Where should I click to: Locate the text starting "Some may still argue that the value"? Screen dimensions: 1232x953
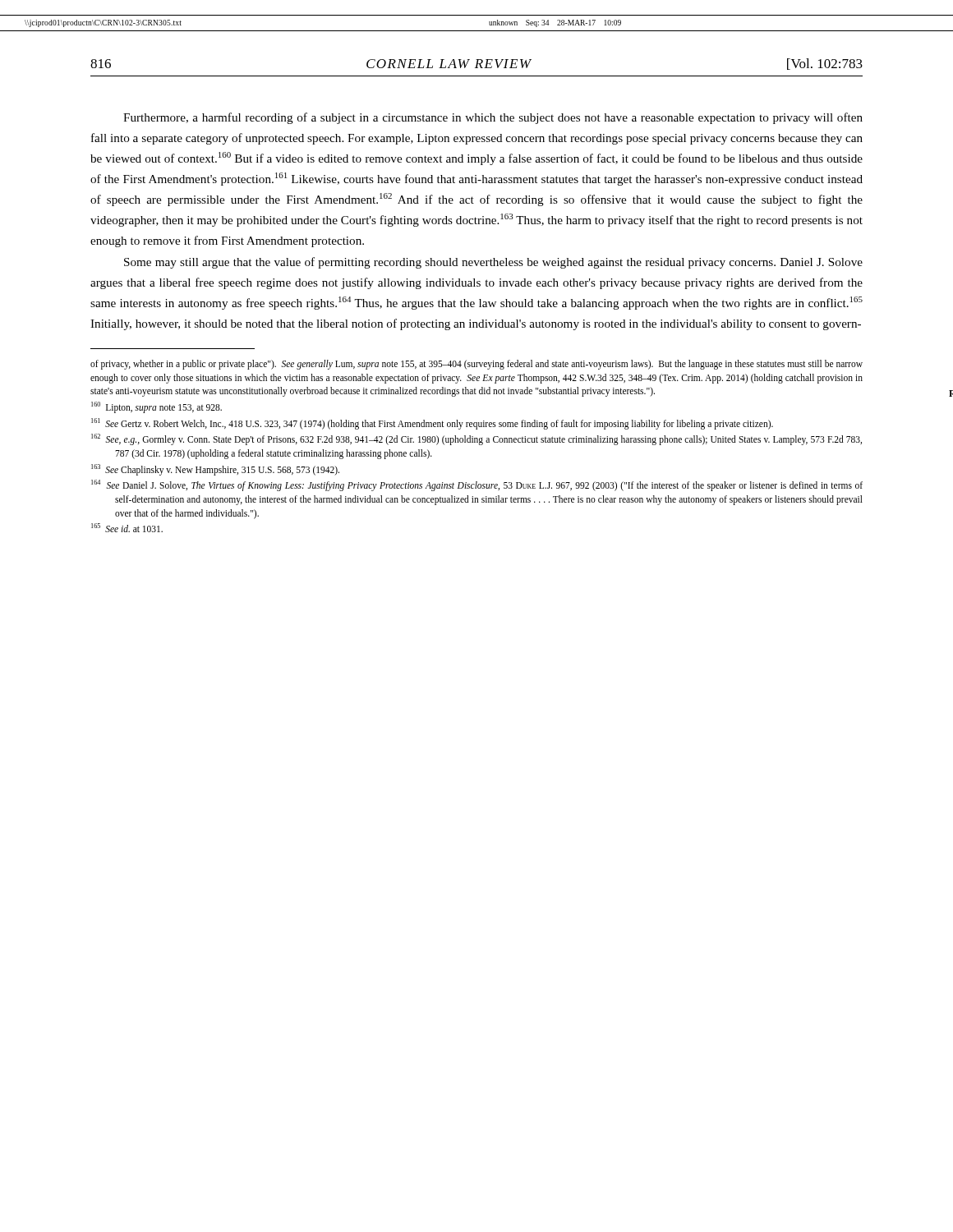coord(476,292)
